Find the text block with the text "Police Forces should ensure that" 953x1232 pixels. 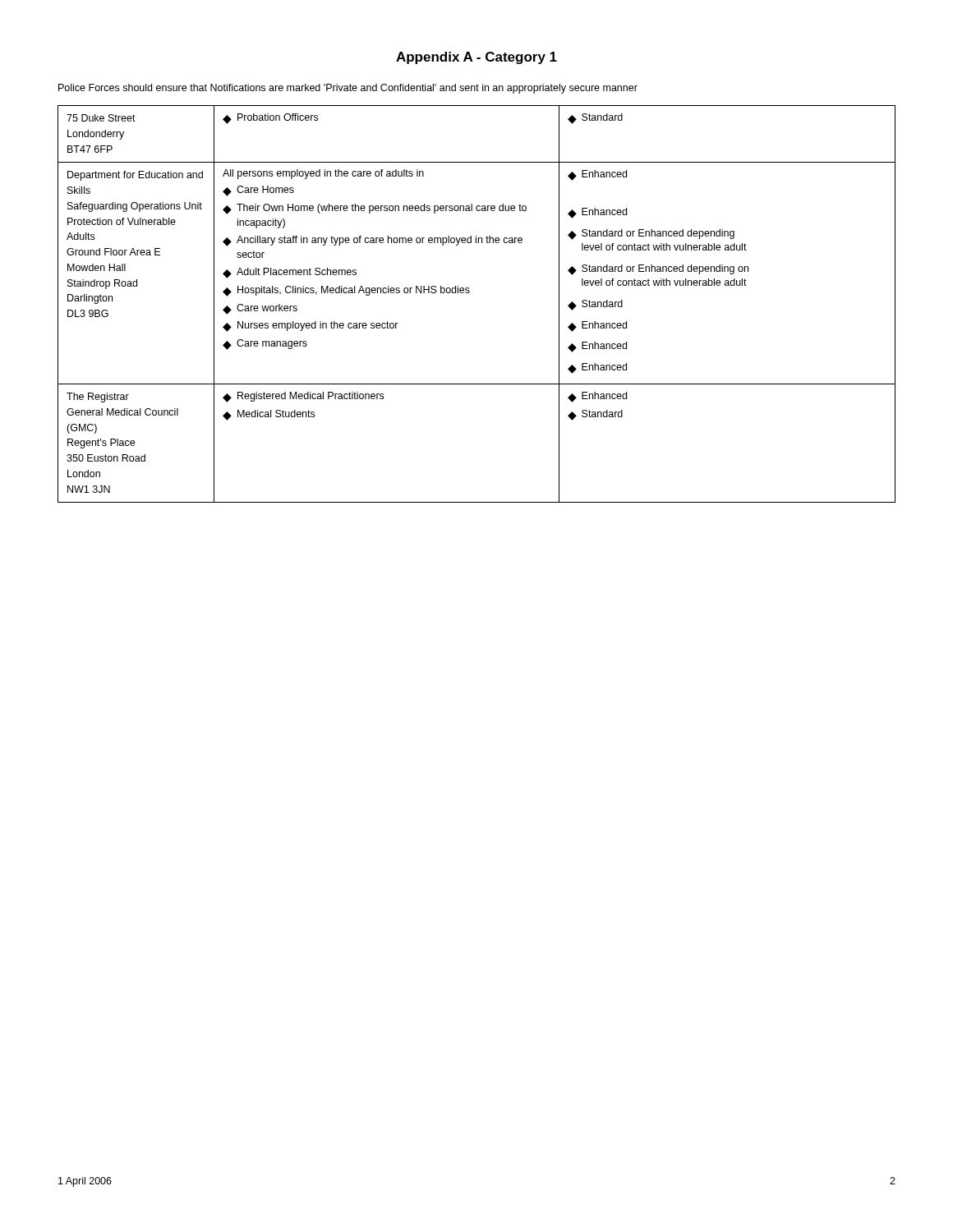coord(347,88)
